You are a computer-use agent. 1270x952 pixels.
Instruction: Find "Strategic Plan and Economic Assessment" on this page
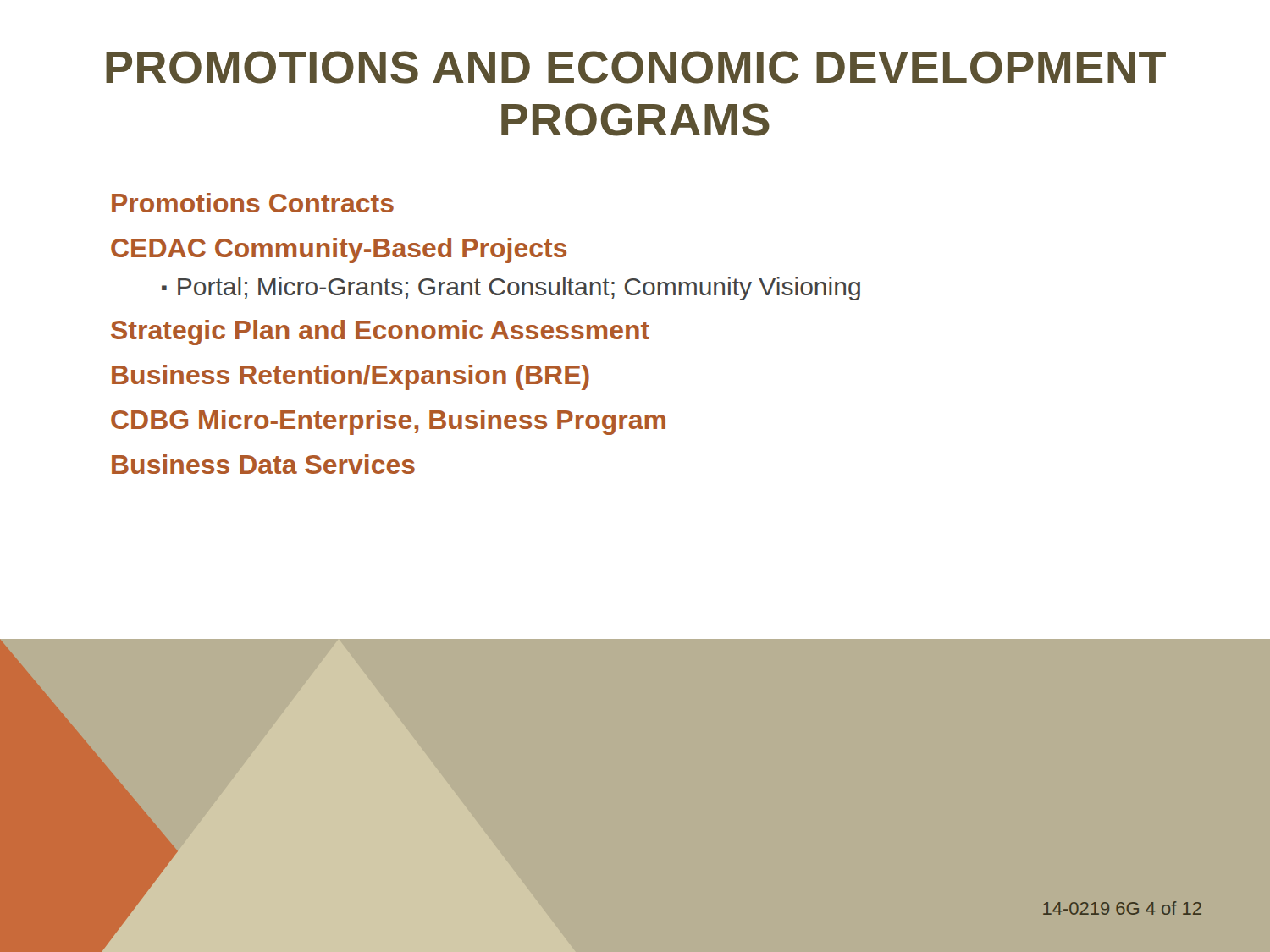coord(380,330)
